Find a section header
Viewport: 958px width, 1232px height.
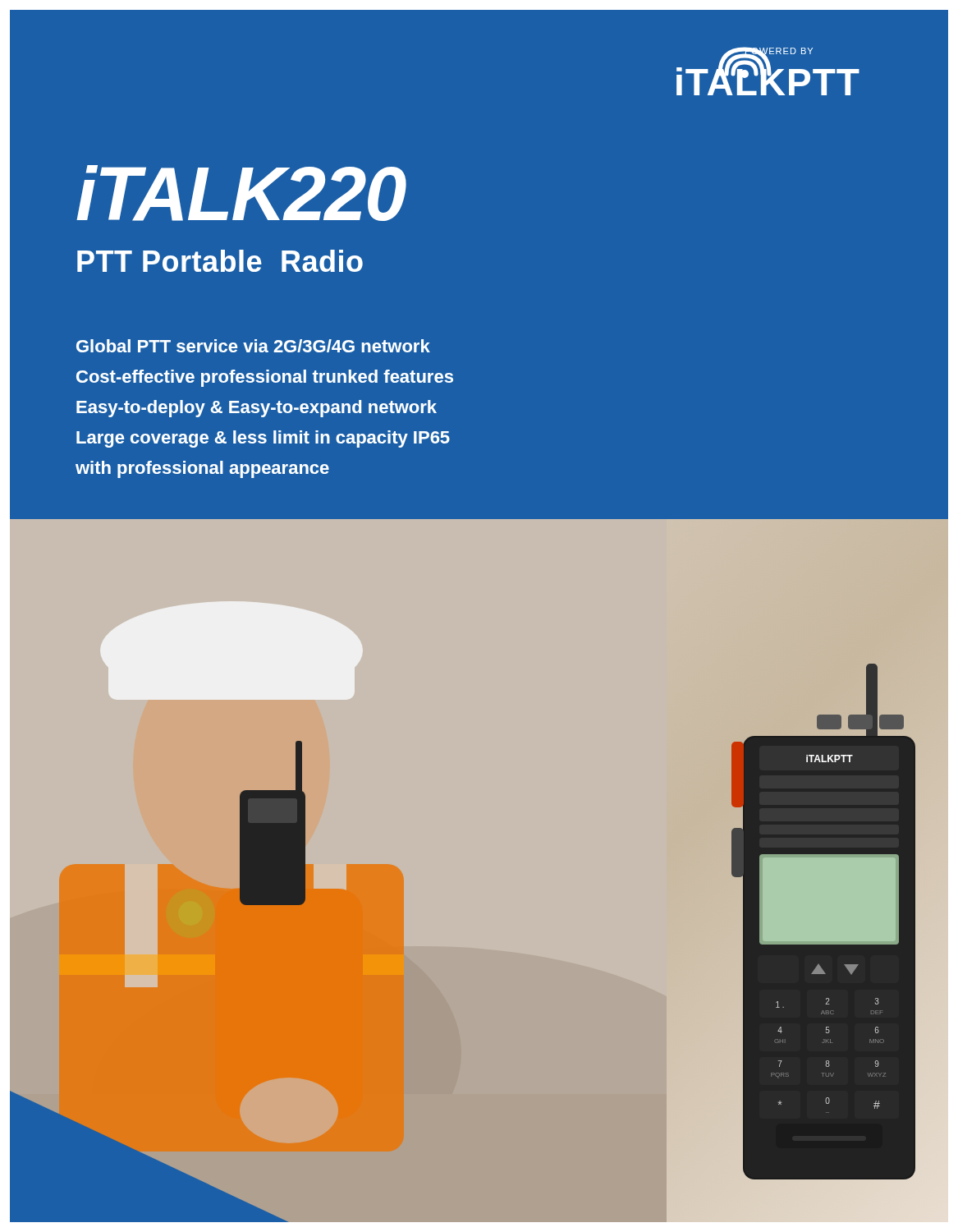pos(220,262)
